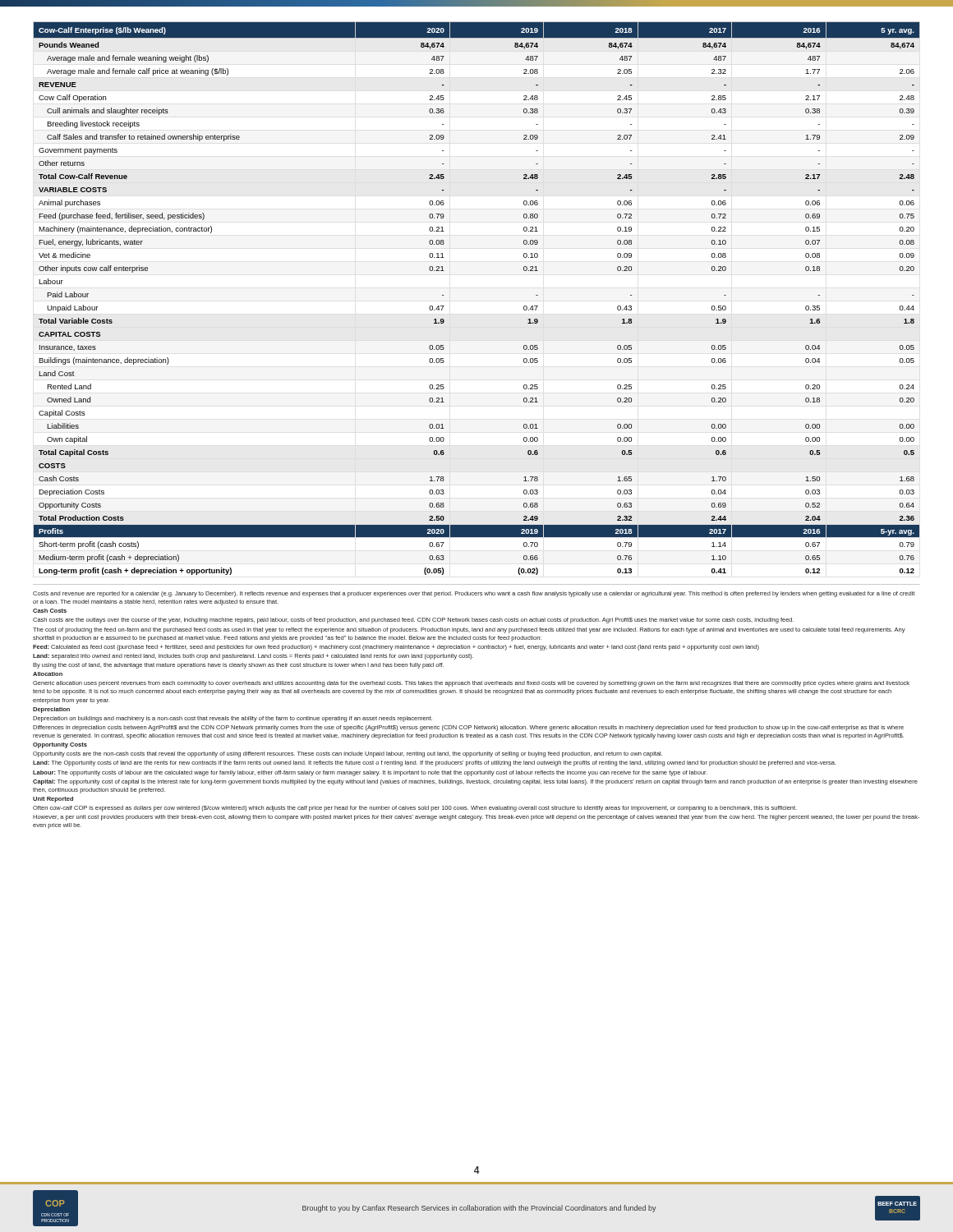Select the table that reads "Owned Land"
This screenshot has height=1232, width=953.
[x=476, y=299]
